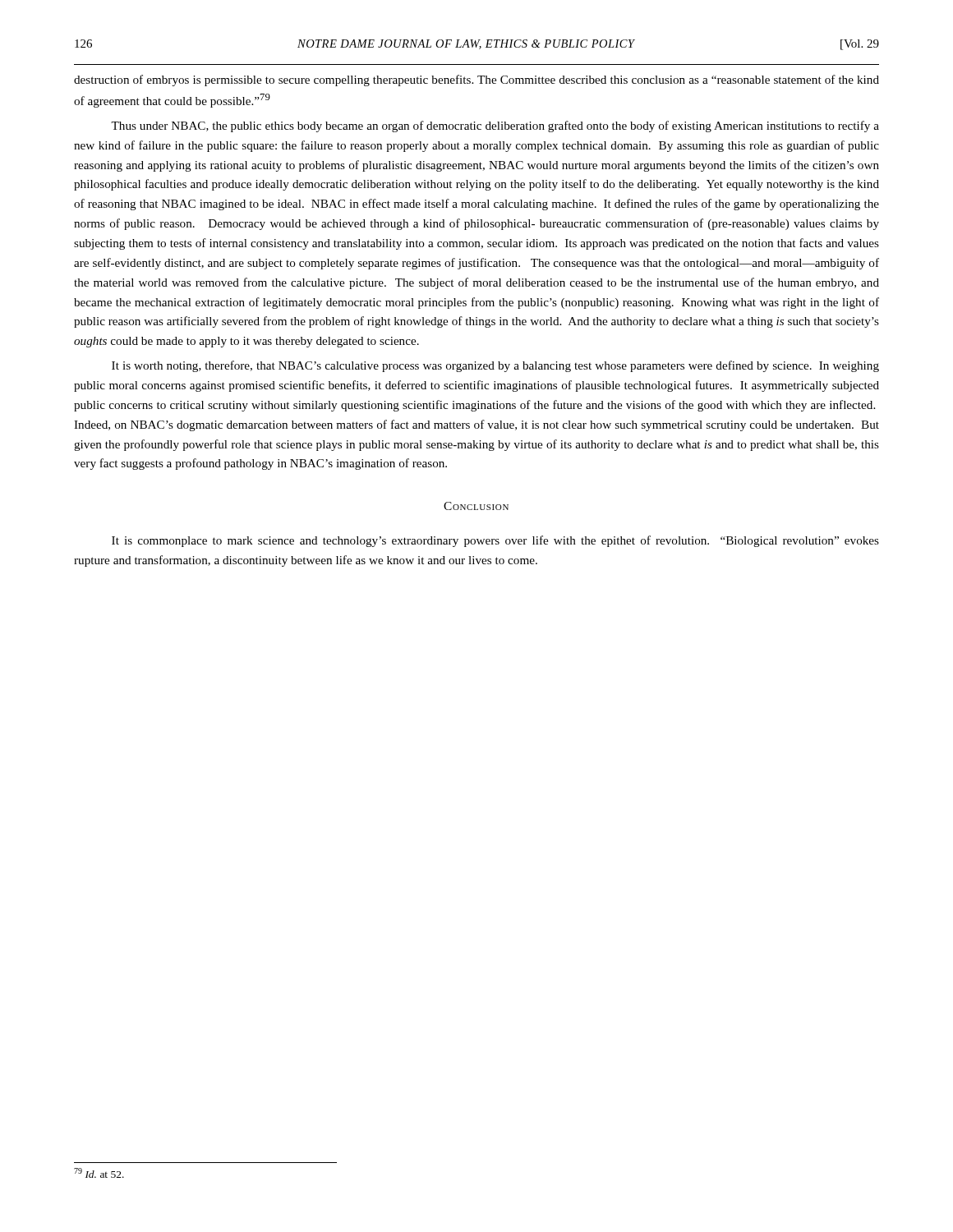Point to the block beginning "It is commonplace to"

pyautogui.click(x=476, y=550)
